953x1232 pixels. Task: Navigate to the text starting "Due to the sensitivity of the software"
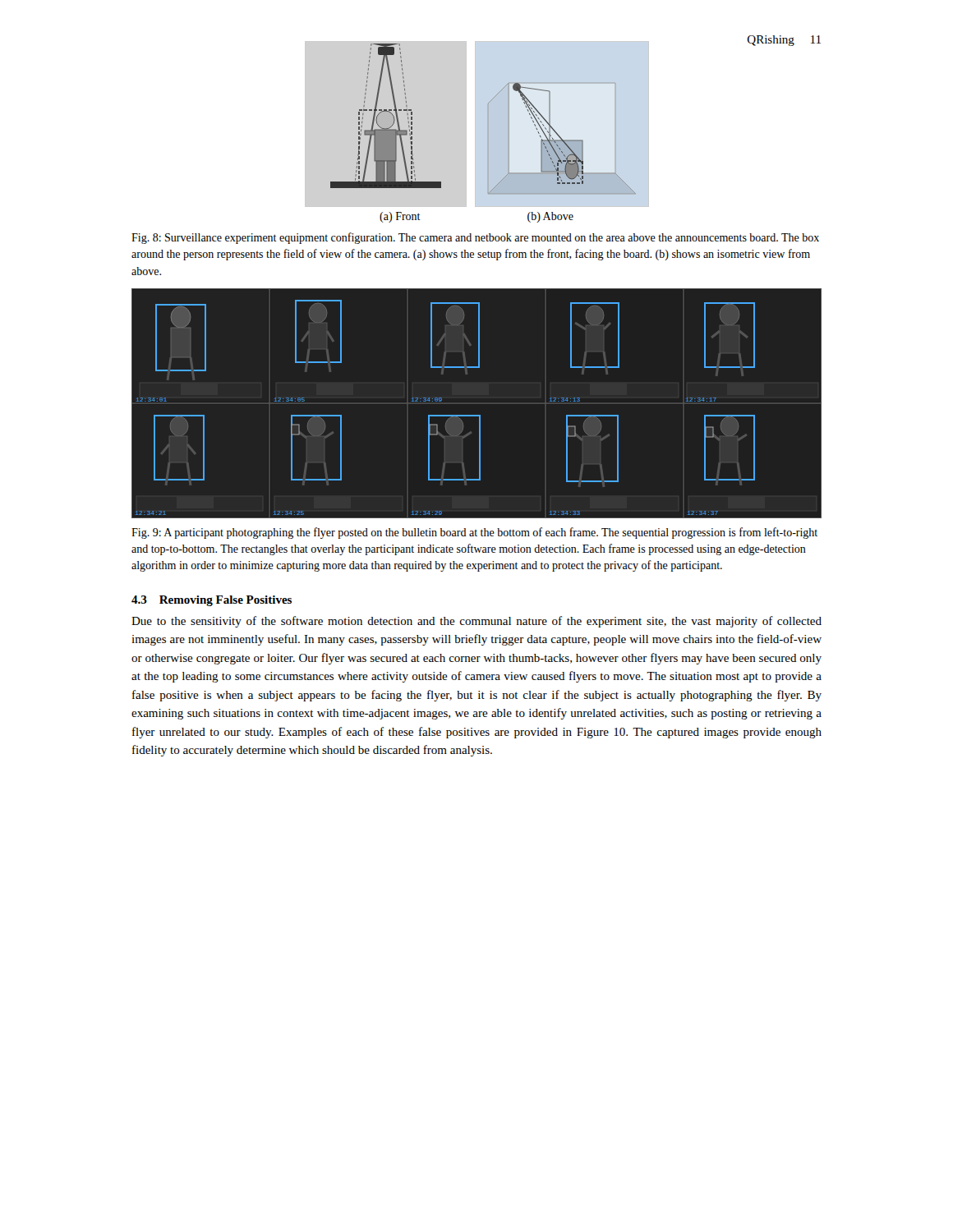pos(476,685)
